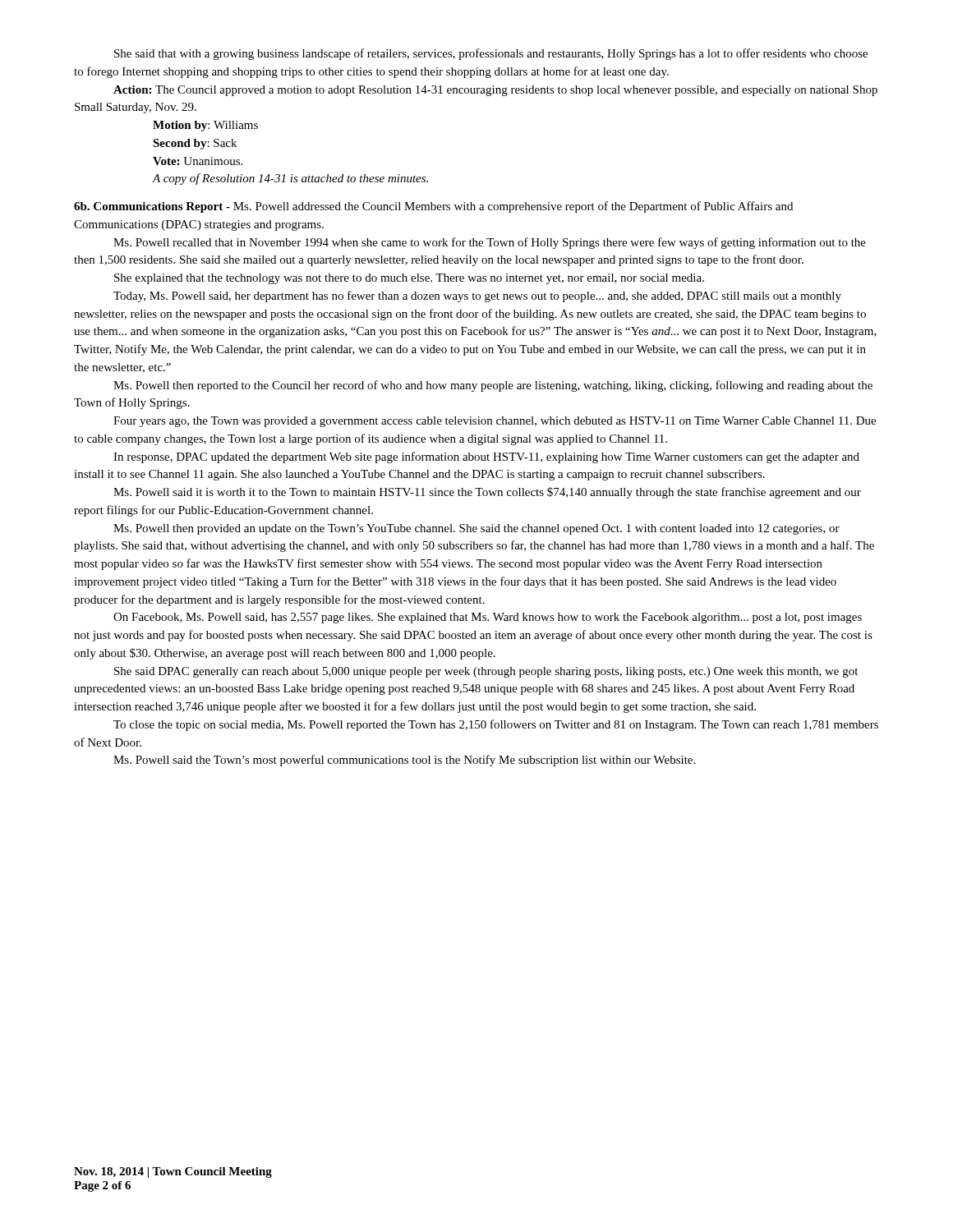This screenshot has height=1232, width=953.
Task: Find the block on this page that starts "Ms. Powell then provided an update on"
Action: (x=476, y=564)
